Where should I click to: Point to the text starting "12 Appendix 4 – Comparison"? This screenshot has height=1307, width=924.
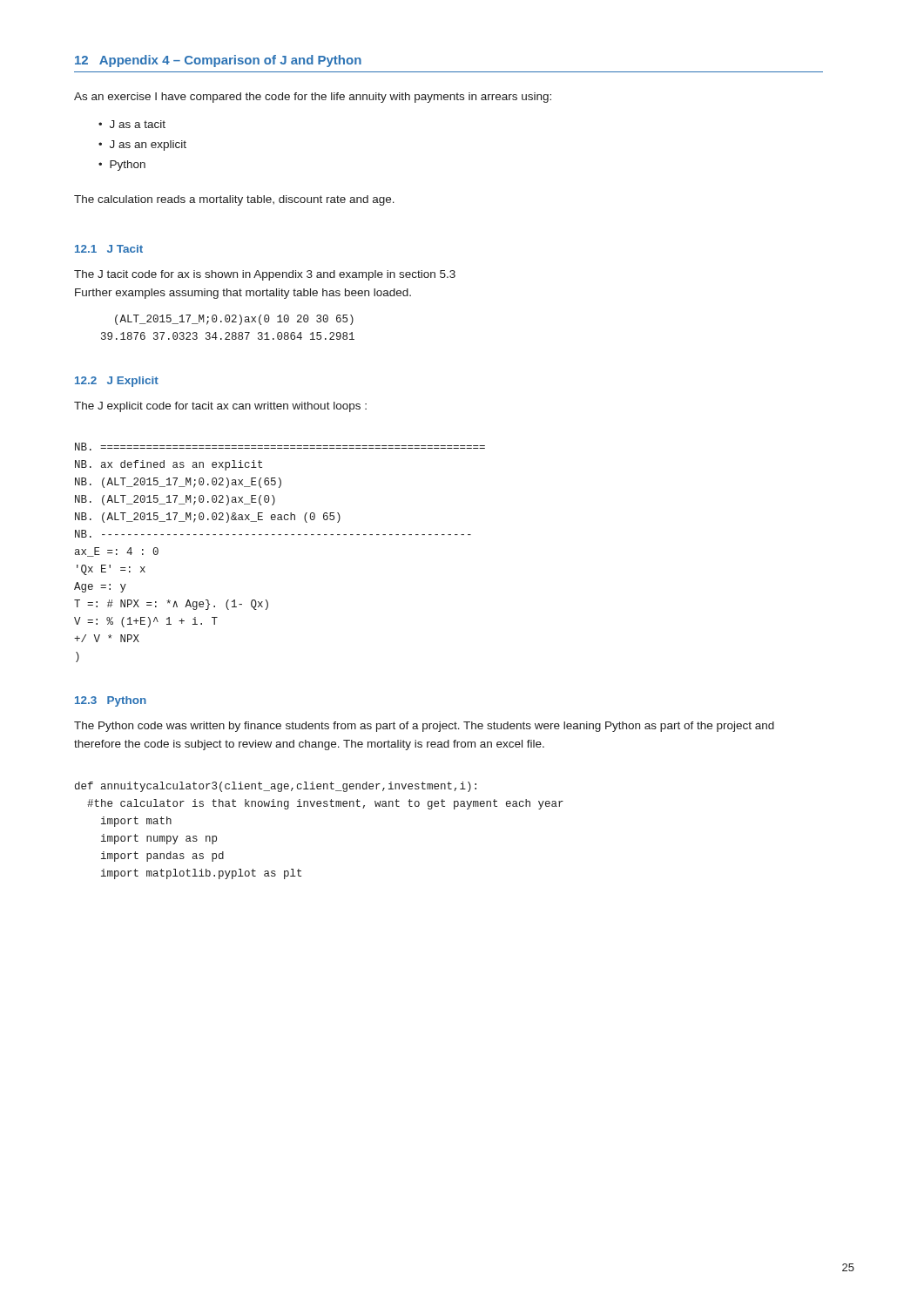218,60
